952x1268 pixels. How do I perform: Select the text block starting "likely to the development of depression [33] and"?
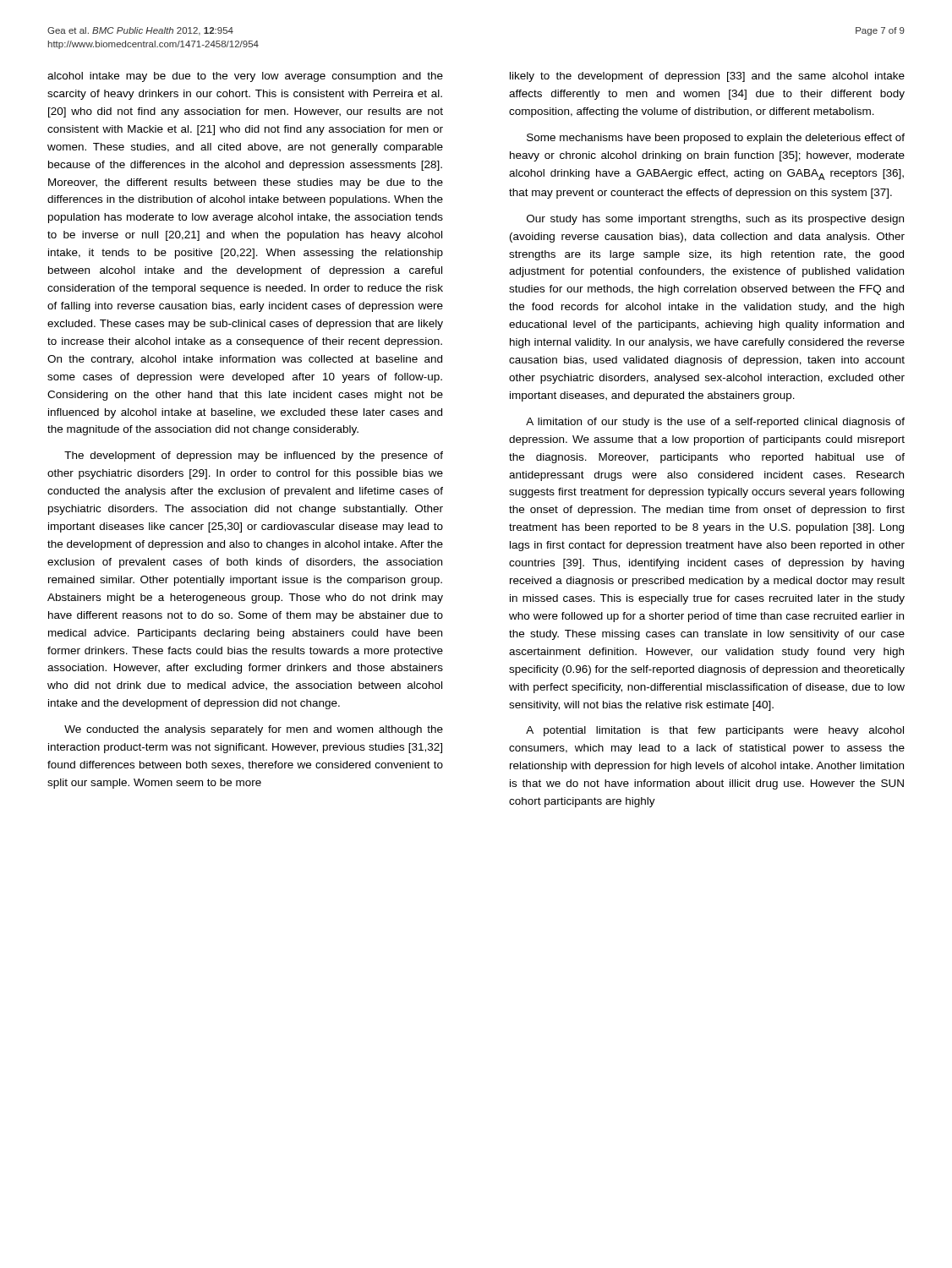point(707,94)
